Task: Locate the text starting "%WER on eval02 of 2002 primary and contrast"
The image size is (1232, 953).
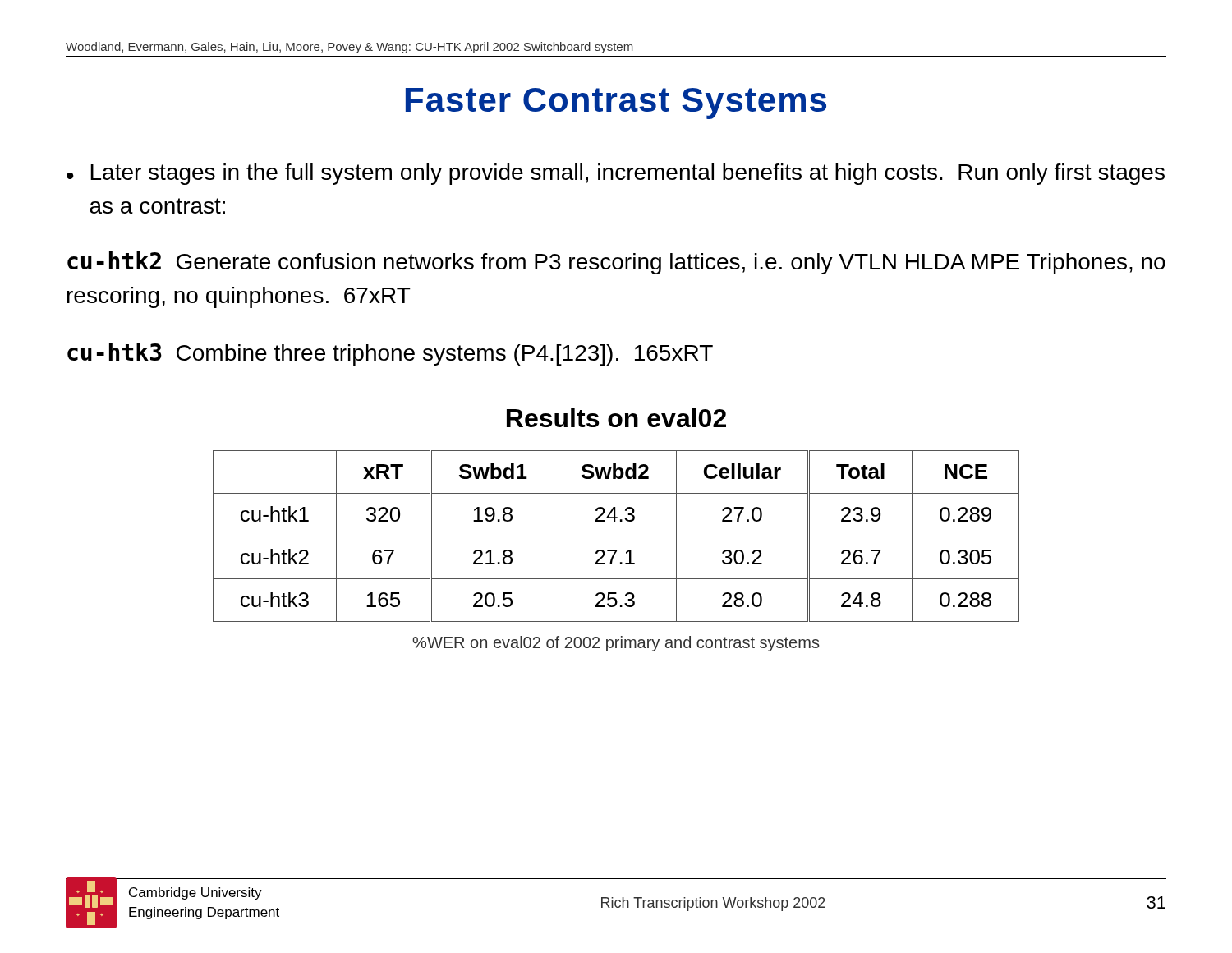Action: pyautogui.click(x=616, y=642)
